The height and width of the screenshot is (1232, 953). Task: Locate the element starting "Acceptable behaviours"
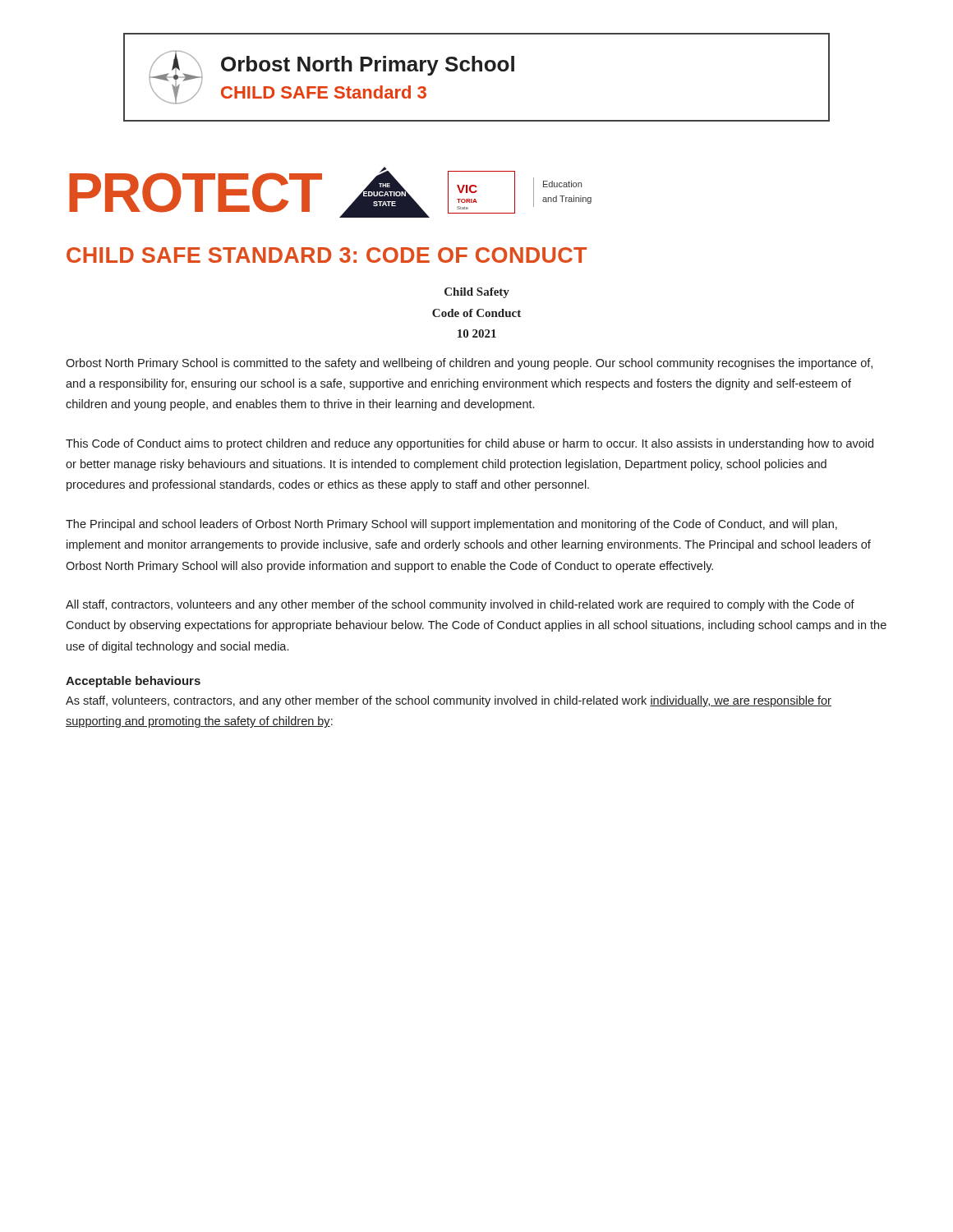(x=133, y=680)
